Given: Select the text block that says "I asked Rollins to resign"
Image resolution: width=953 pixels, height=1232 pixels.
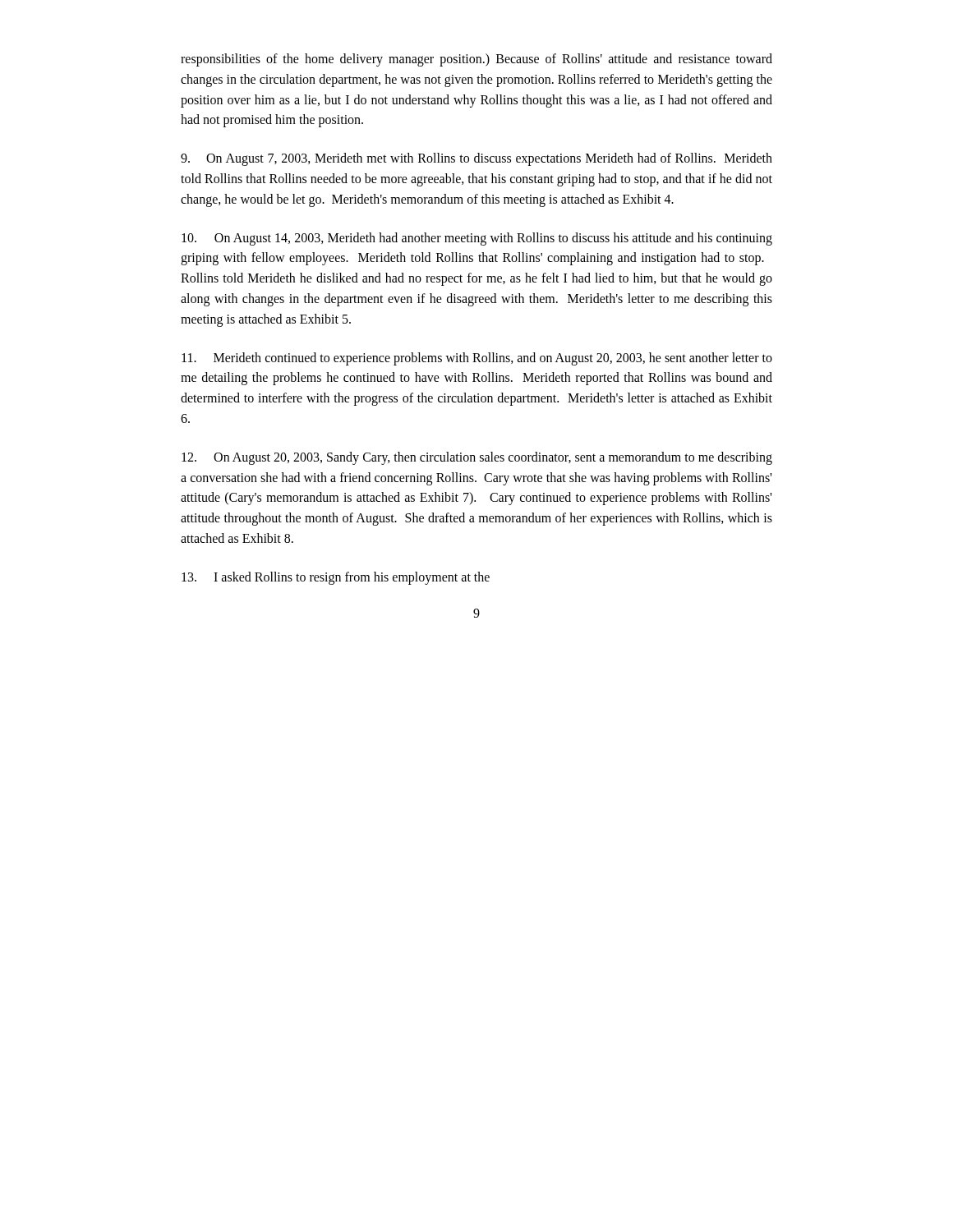Looking at the screenshot, I should [335, 577].
